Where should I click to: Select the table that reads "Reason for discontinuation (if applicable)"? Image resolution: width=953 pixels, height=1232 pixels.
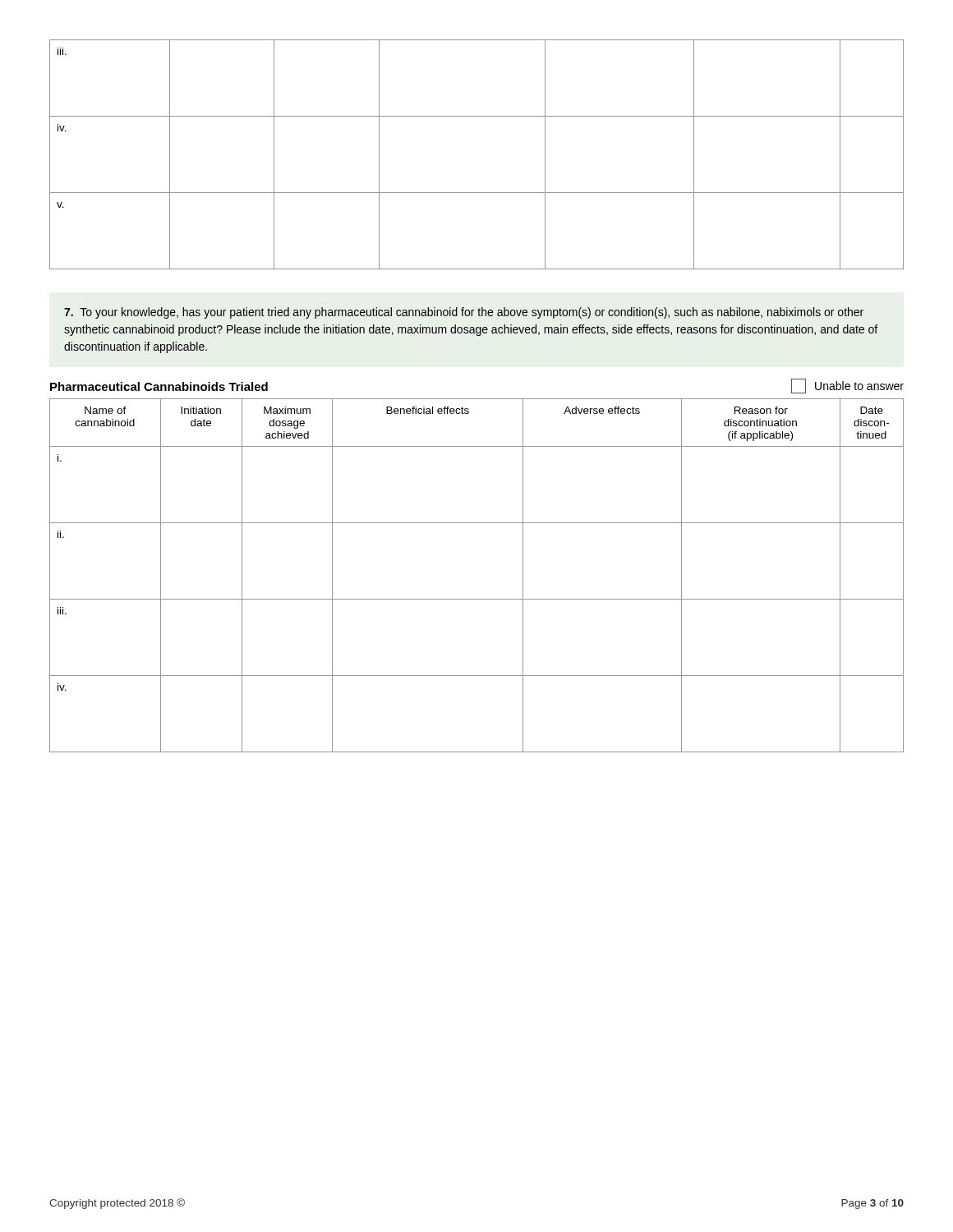click(x=476, y=575)
